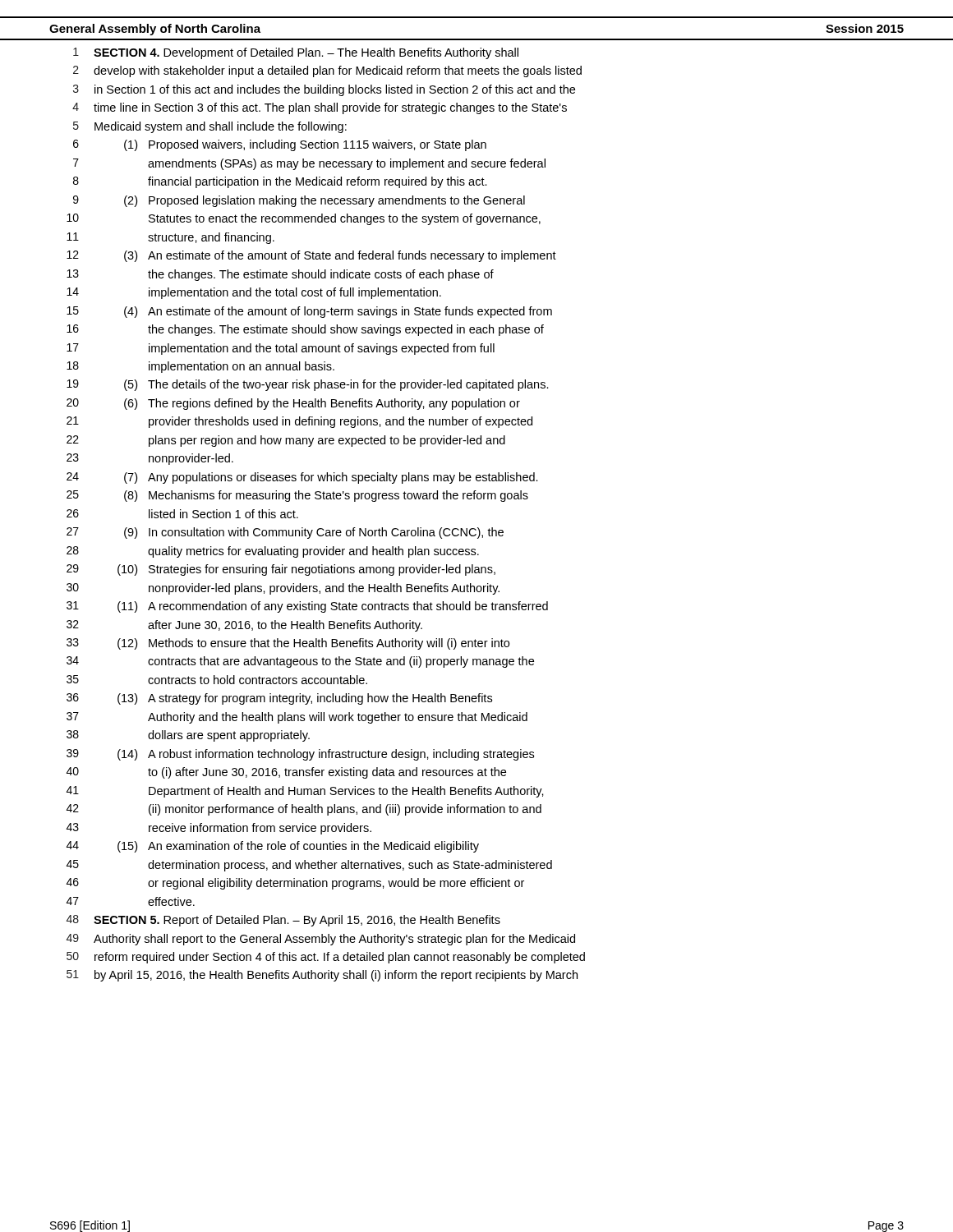This screenshot has height=1232, width=953.
Task: Click the passage that begins "12 (3) An"
Action: pyautogui.click(x=476, y=274)
